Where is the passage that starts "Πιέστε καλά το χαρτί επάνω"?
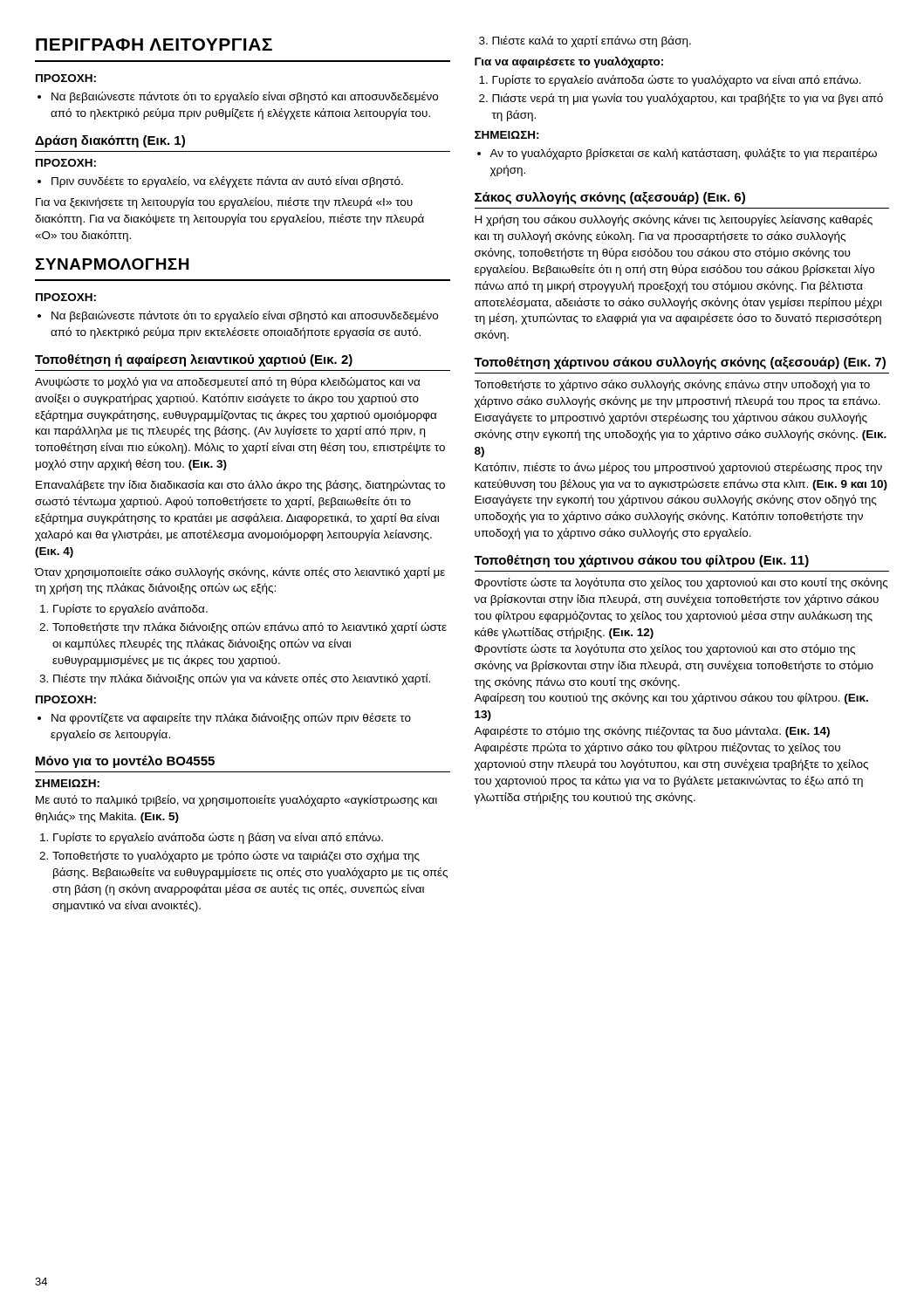The height and width of the screenshot is (1309, 924). [682, 41]
